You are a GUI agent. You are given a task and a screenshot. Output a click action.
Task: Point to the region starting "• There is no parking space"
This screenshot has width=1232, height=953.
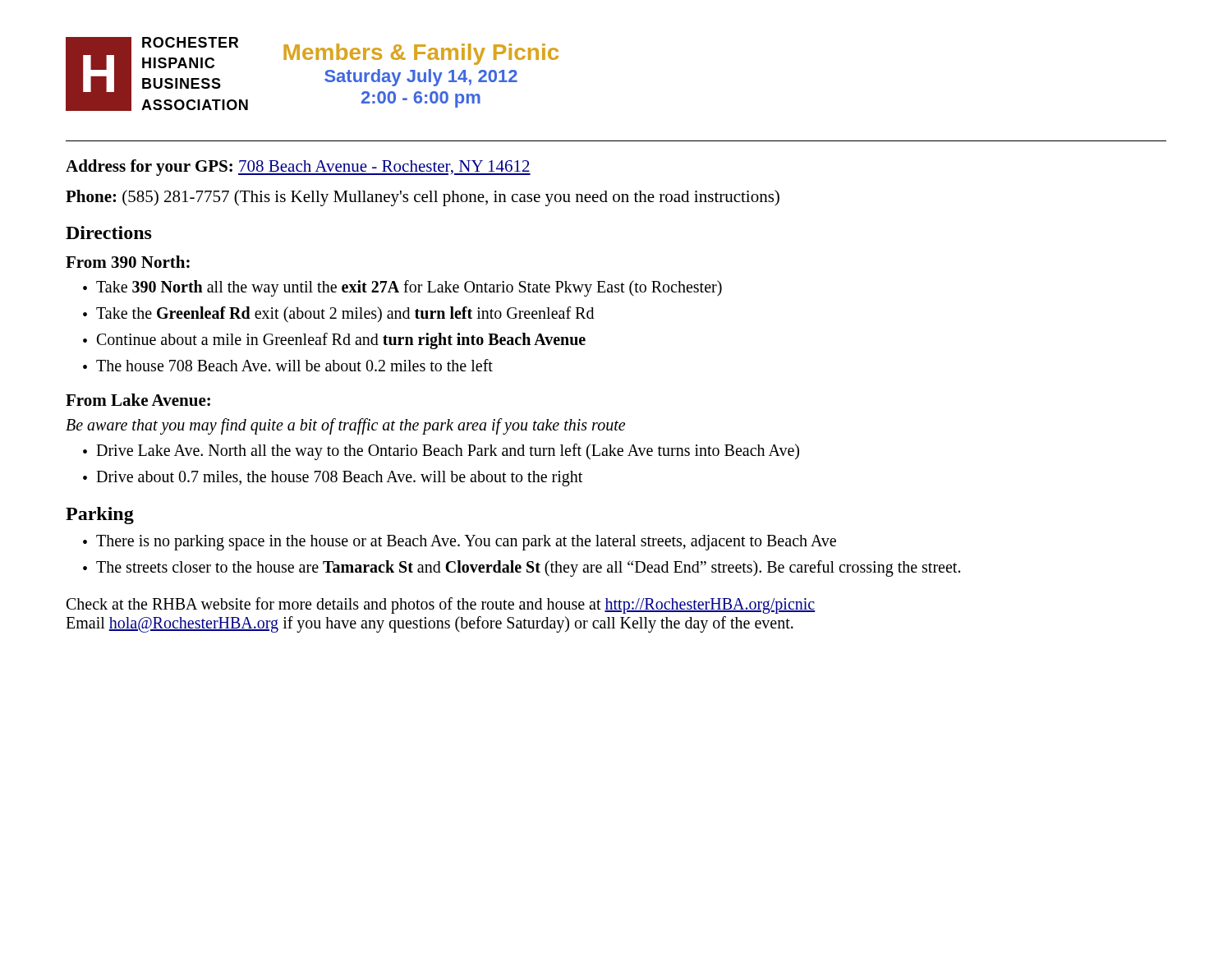459,542
